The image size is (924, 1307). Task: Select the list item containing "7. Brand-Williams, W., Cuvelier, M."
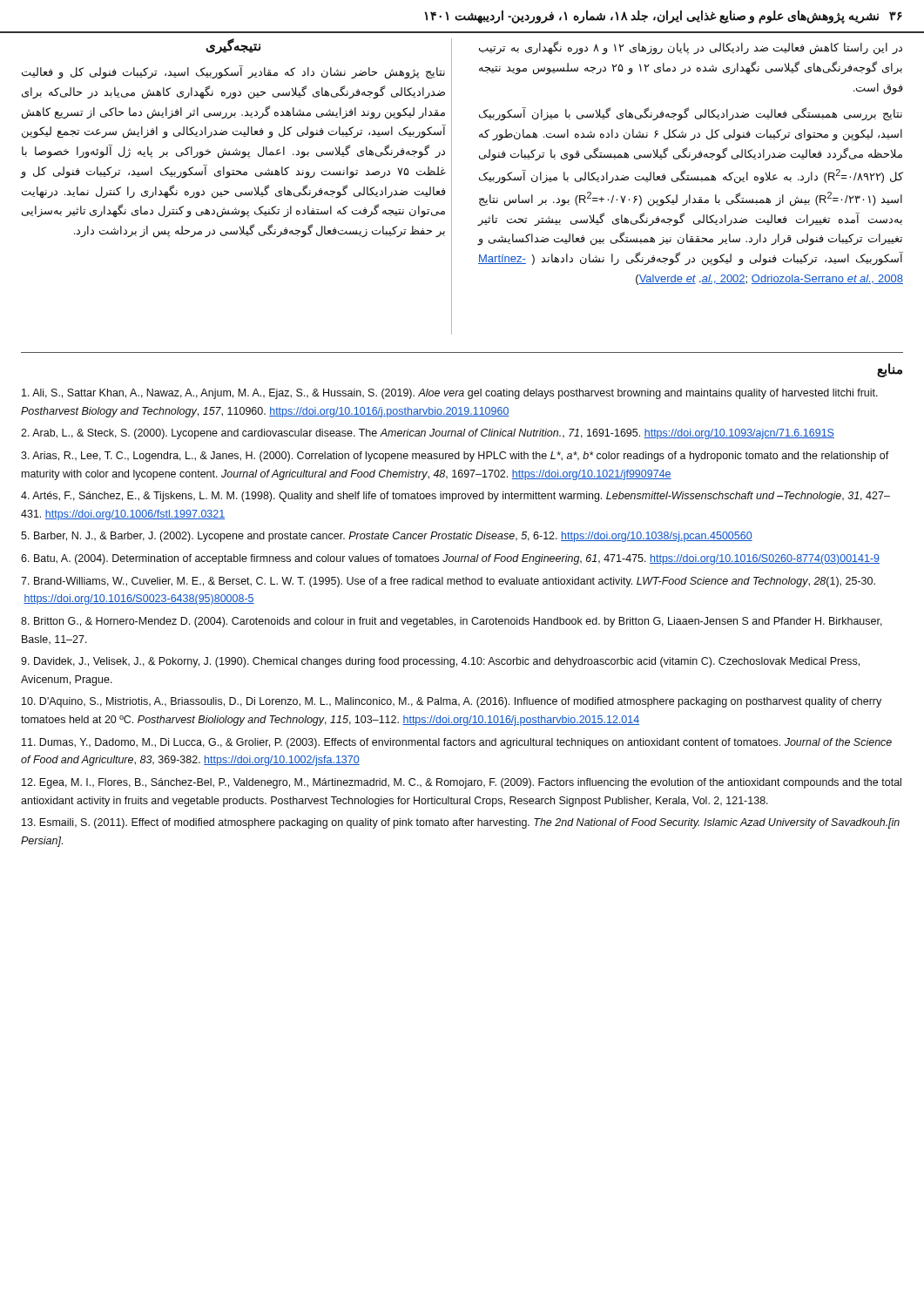448,590
